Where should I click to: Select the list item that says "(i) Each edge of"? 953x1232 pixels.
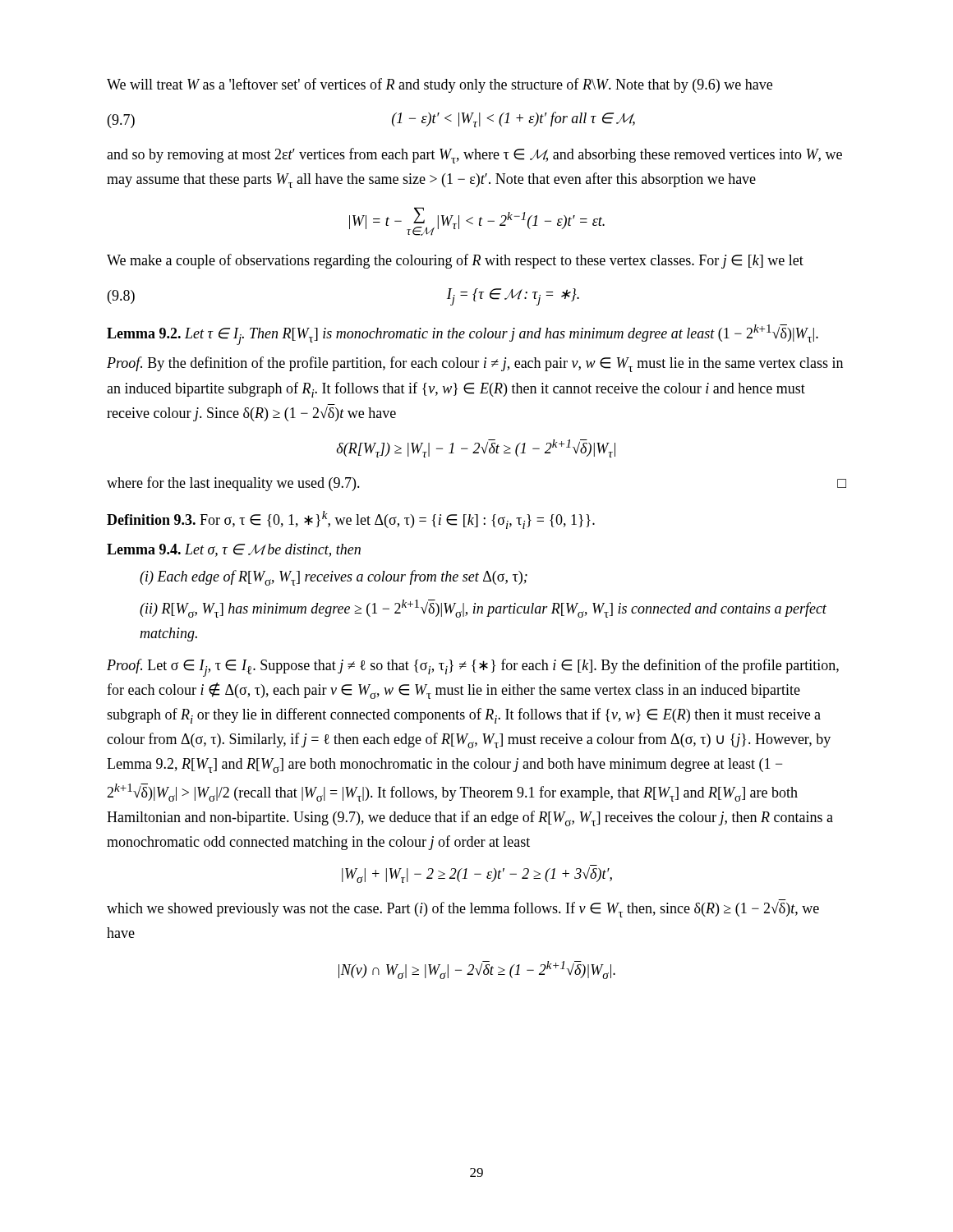pyautogui.click(x=334, y=578)
